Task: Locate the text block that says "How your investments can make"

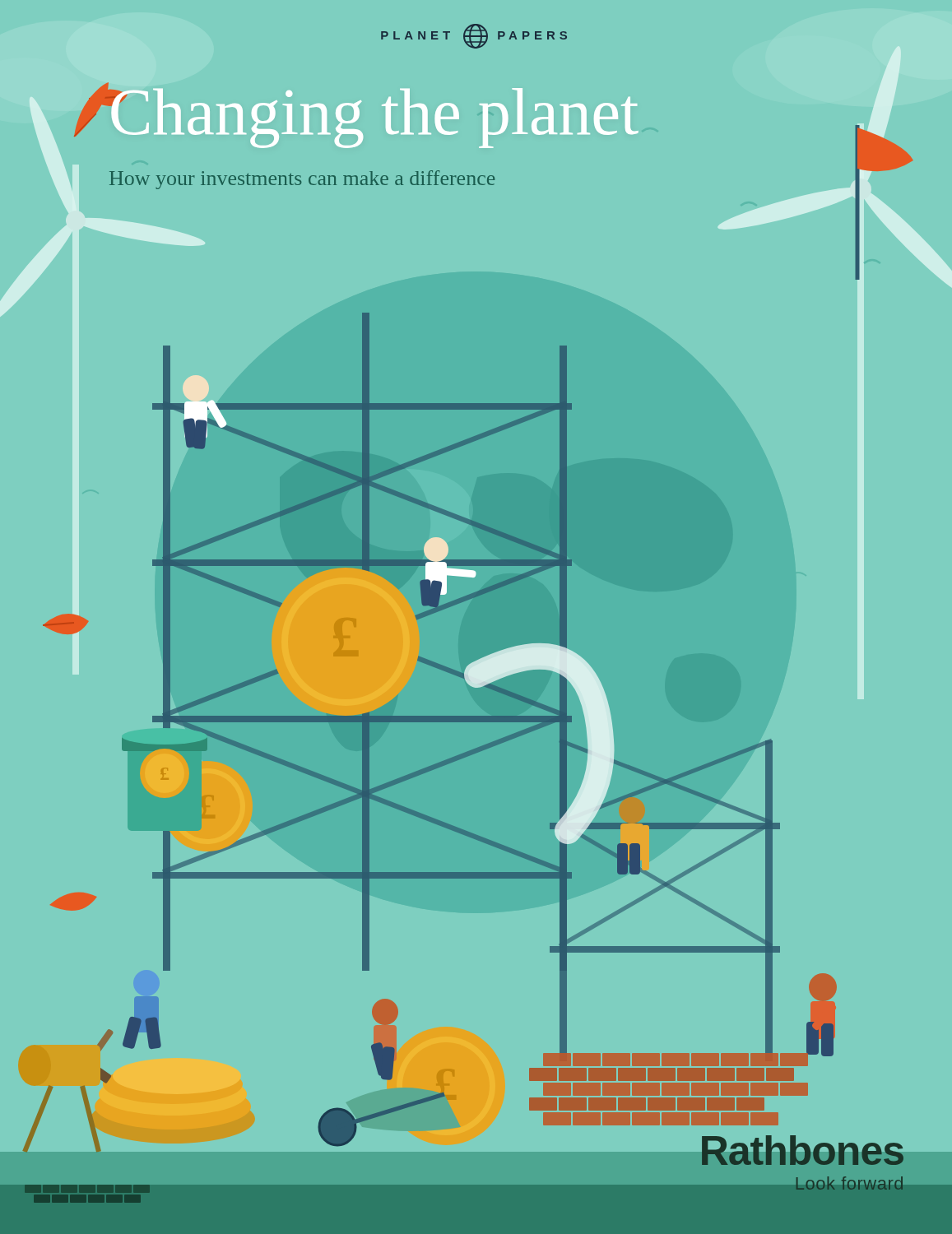Action: pos(302,178)
